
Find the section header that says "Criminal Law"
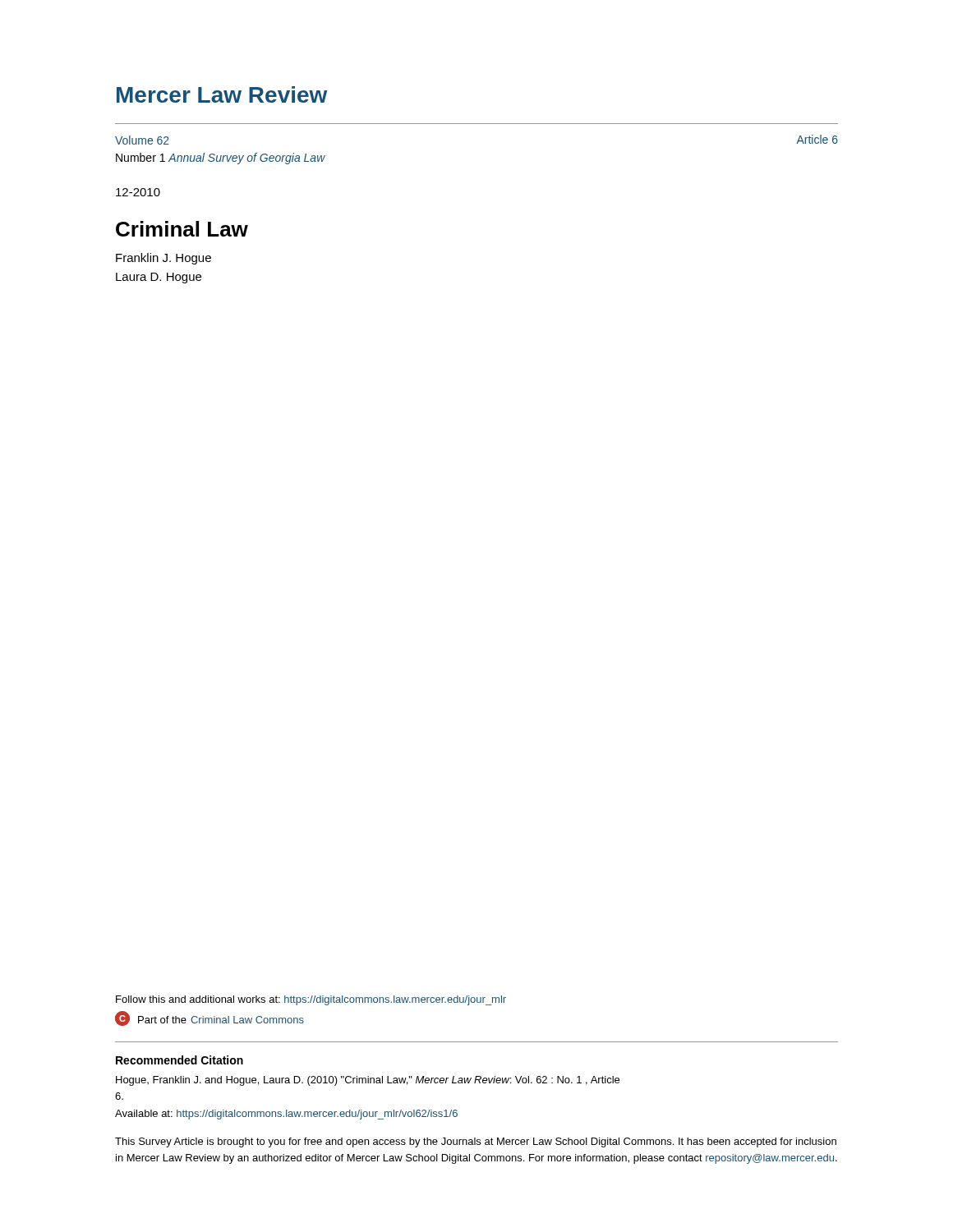pos(181,229)
